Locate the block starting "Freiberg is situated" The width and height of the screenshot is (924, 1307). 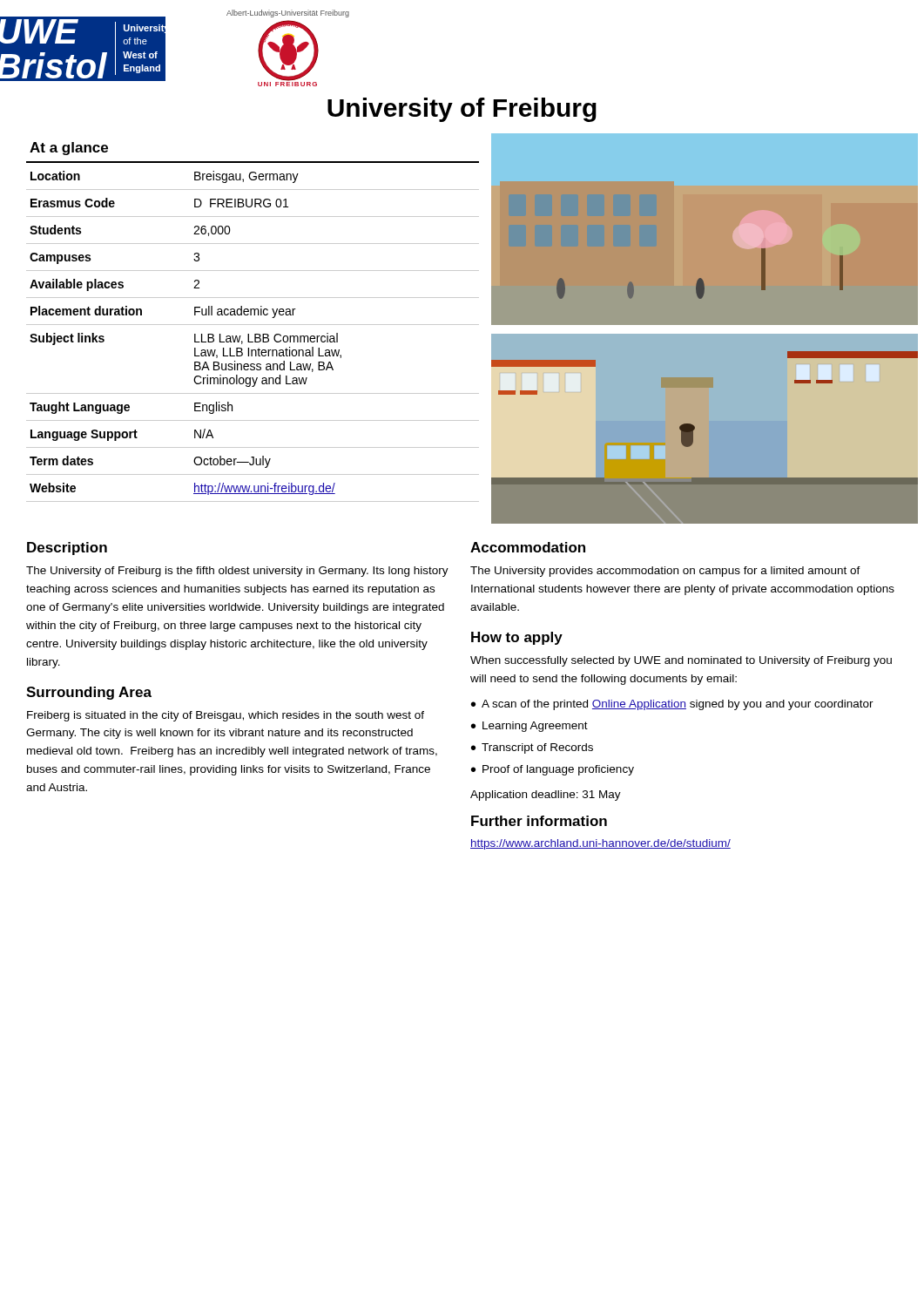[x=232, y=751]
